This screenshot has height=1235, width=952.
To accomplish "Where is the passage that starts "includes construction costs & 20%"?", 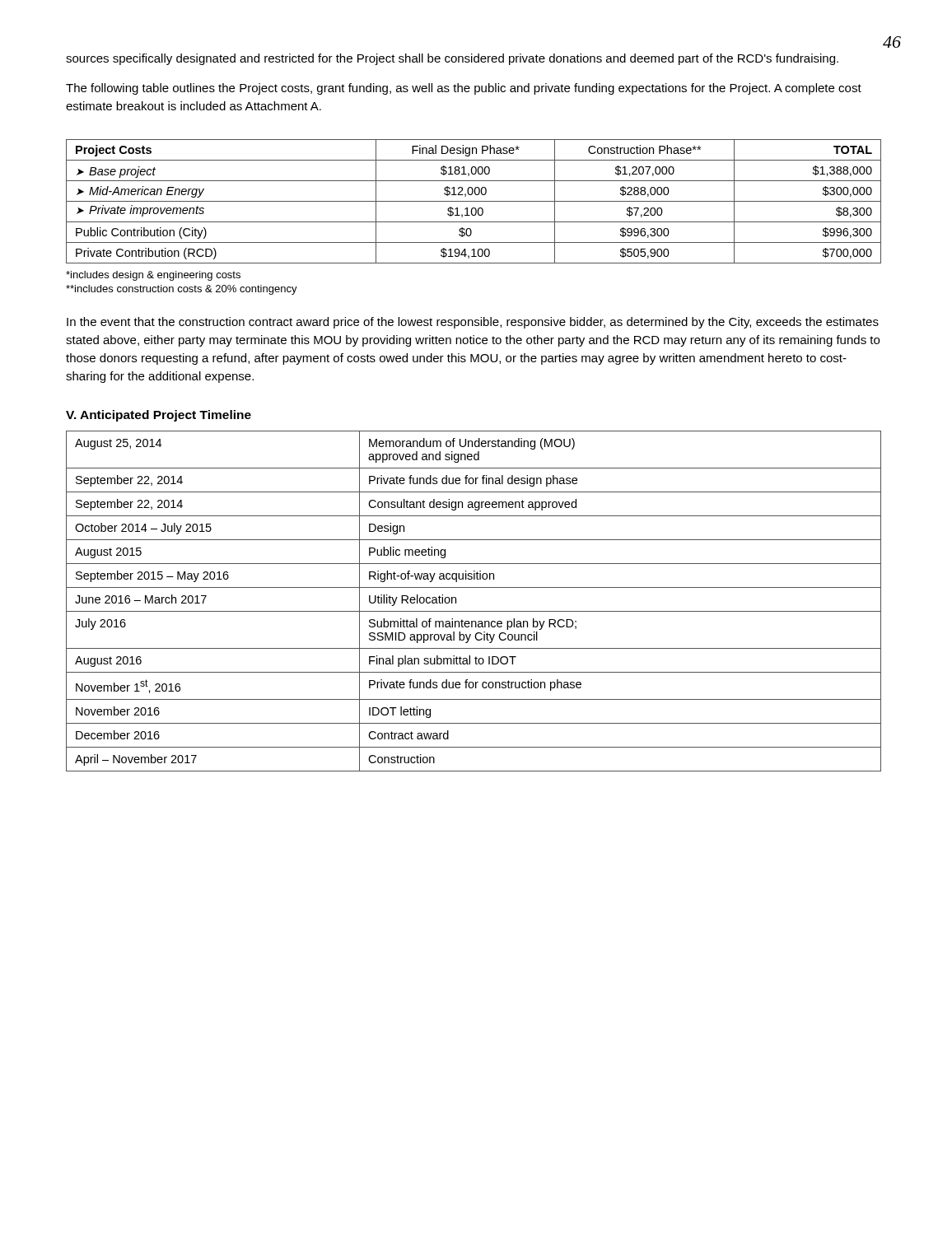I will tap(181, 289).
